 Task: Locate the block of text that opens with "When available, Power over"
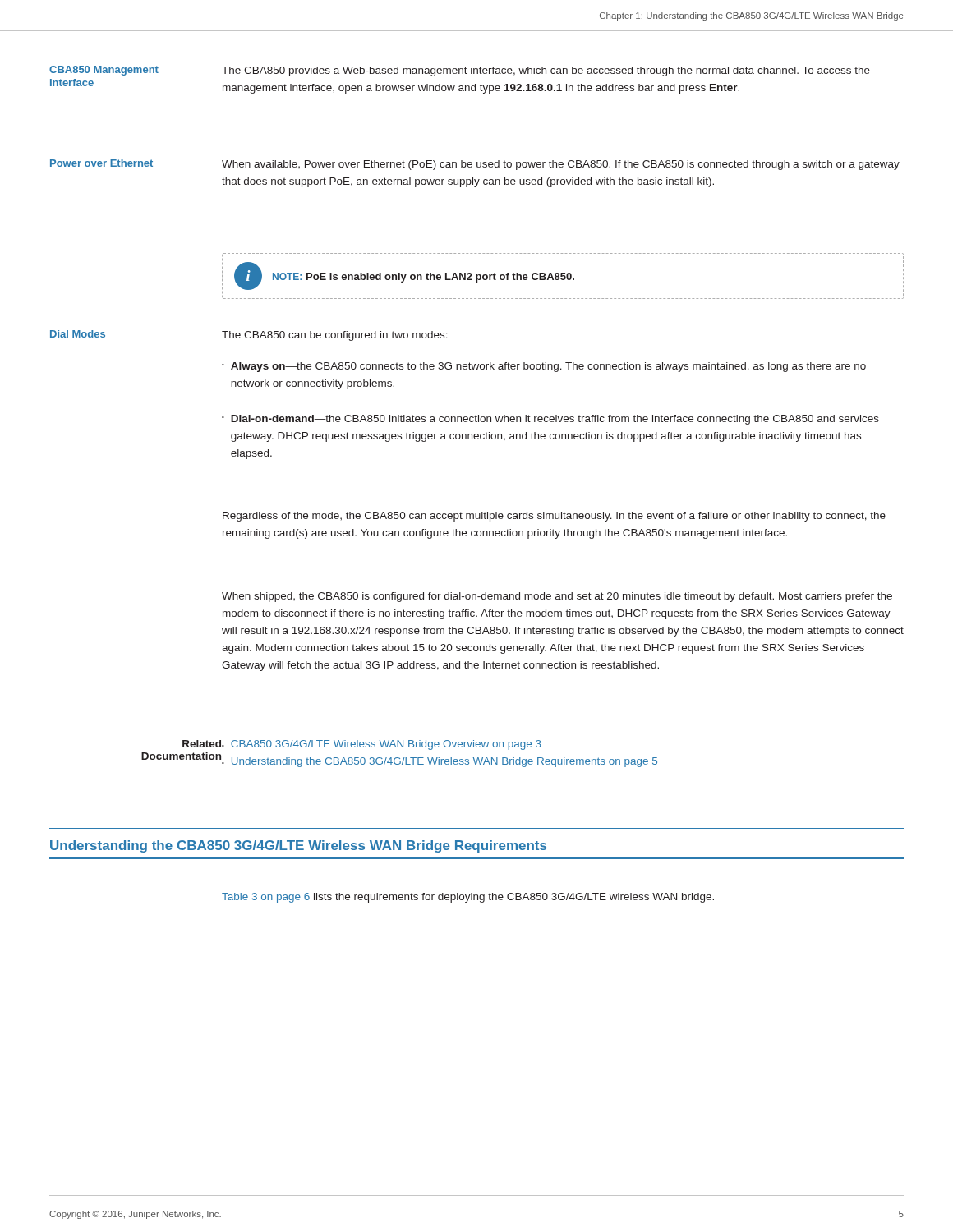[561, 172]
